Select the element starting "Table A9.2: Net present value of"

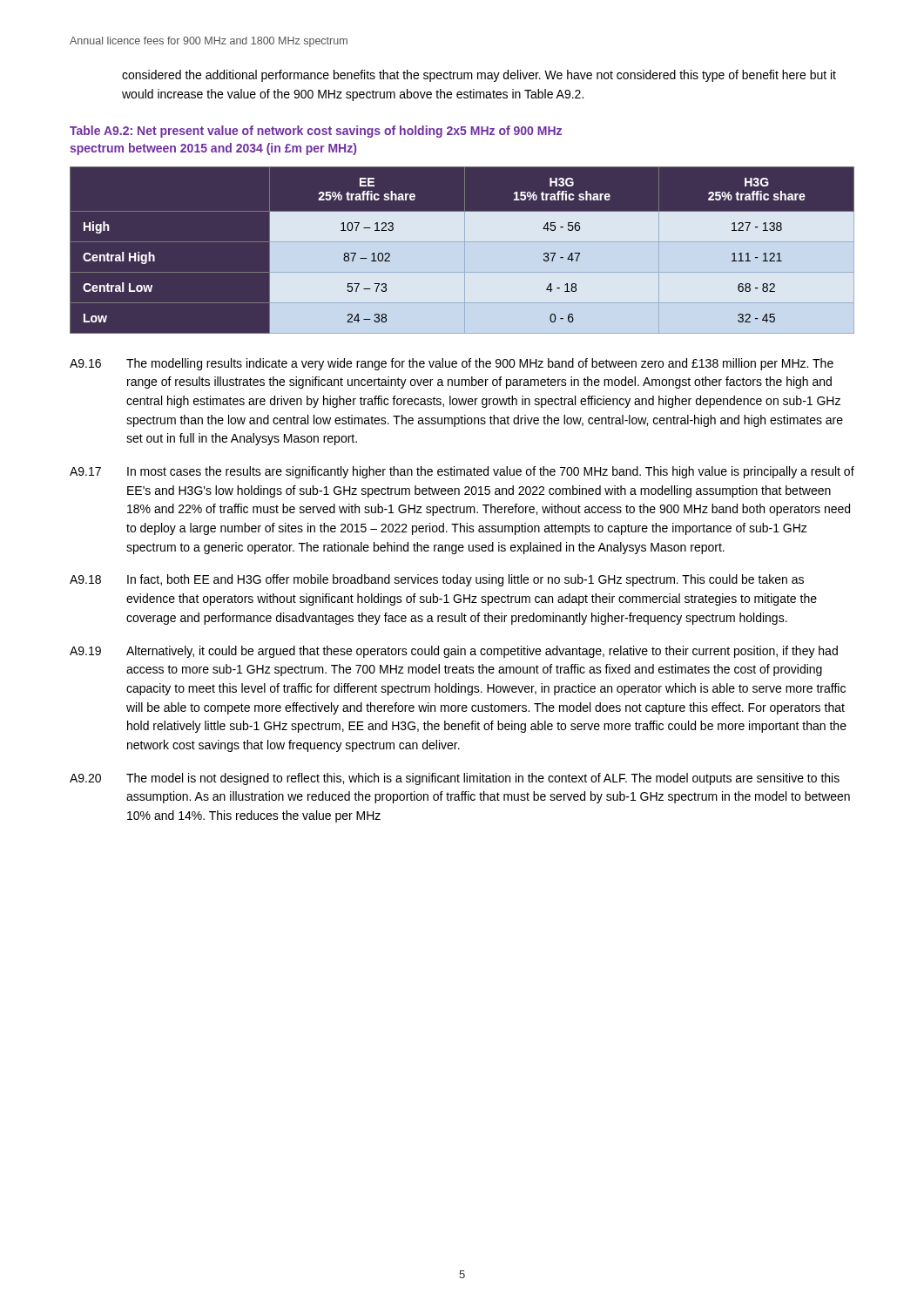pos(462,140)
